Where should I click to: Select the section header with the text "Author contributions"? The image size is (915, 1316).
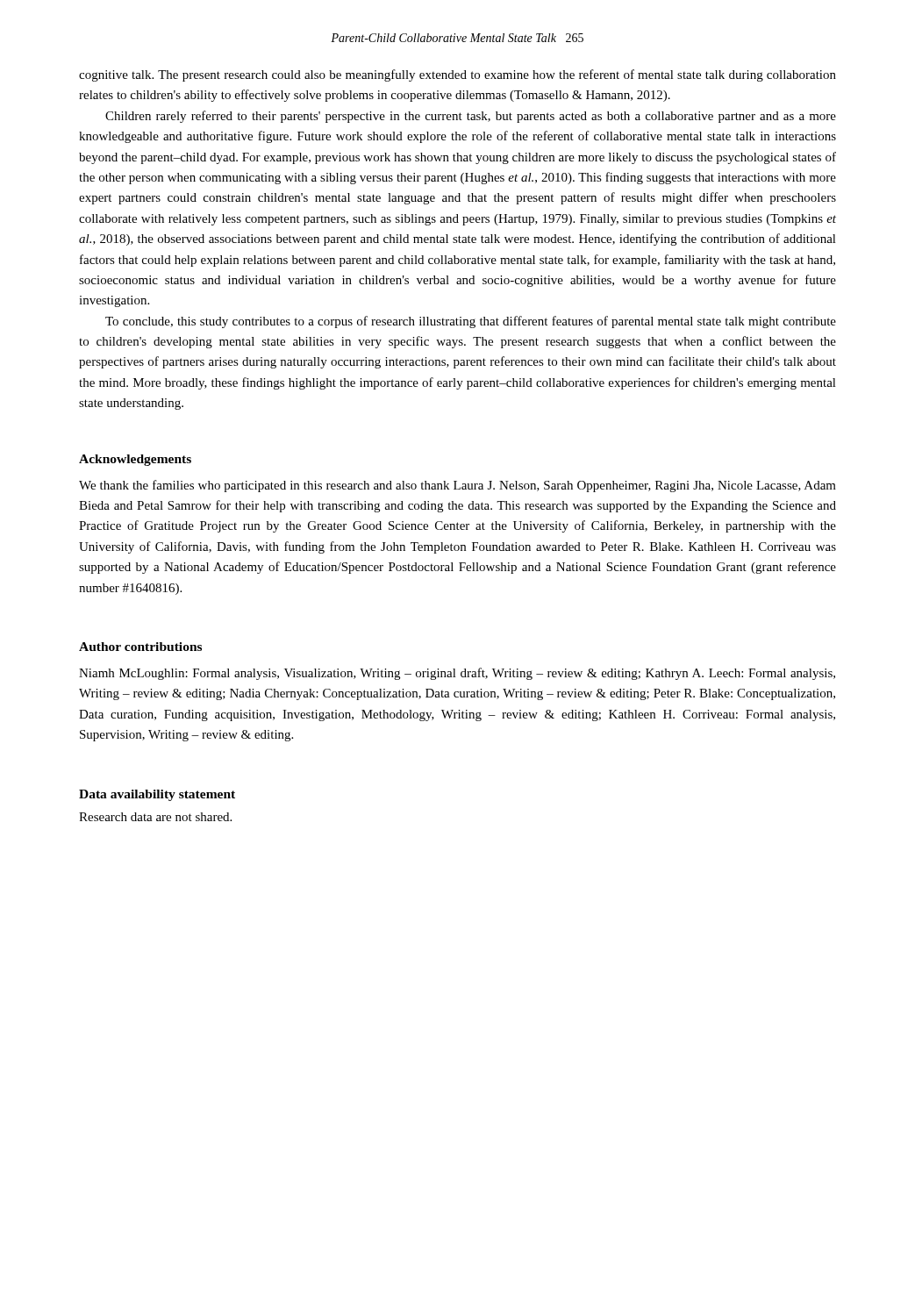point(141,646)
